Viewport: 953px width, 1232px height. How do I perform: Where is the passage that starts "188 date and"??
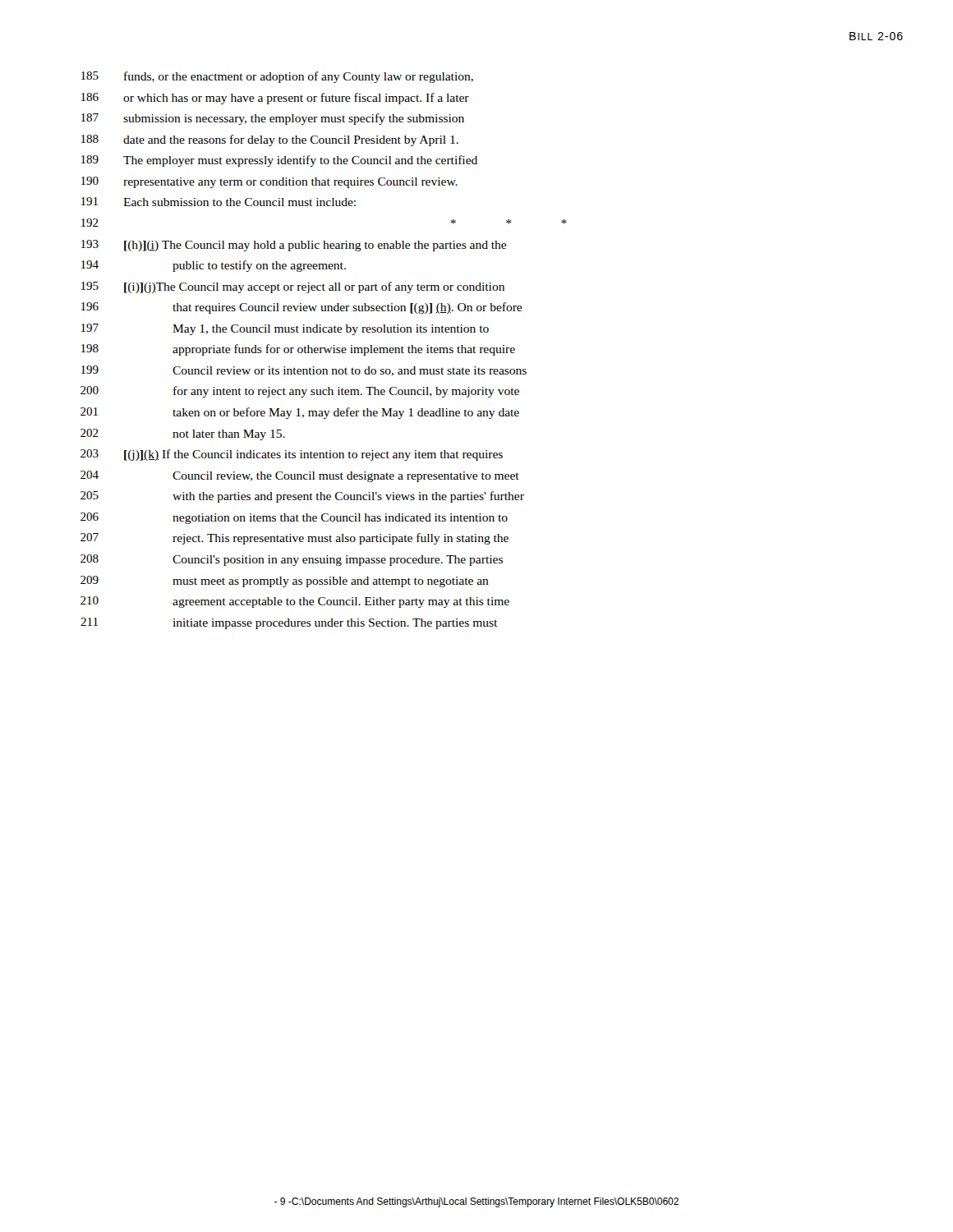[x=270, y=140]
